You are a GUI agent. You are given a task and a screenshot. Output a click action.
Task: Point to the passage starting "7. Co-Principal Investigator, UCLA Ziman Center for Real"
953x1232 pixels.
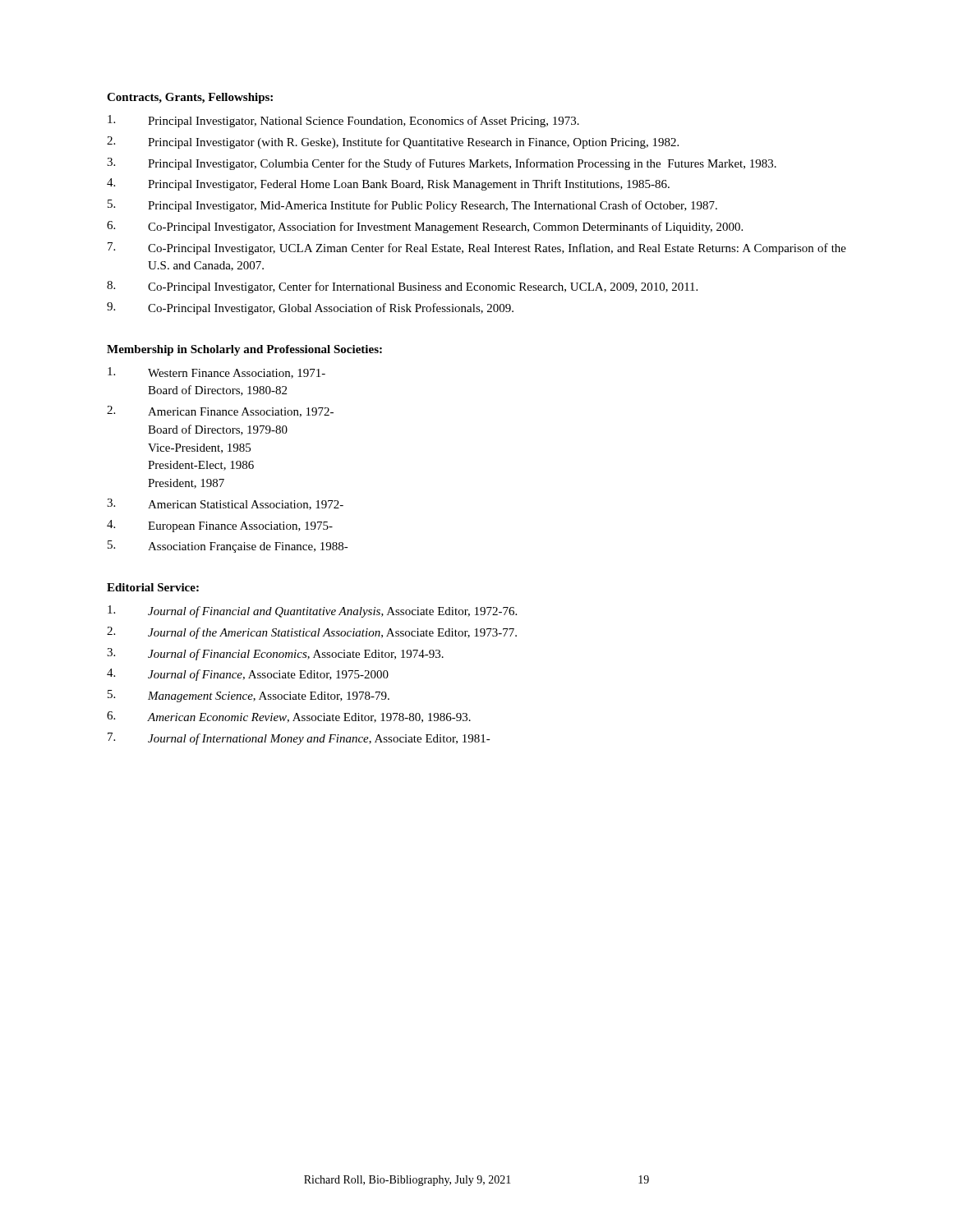[x=476, y=257]
